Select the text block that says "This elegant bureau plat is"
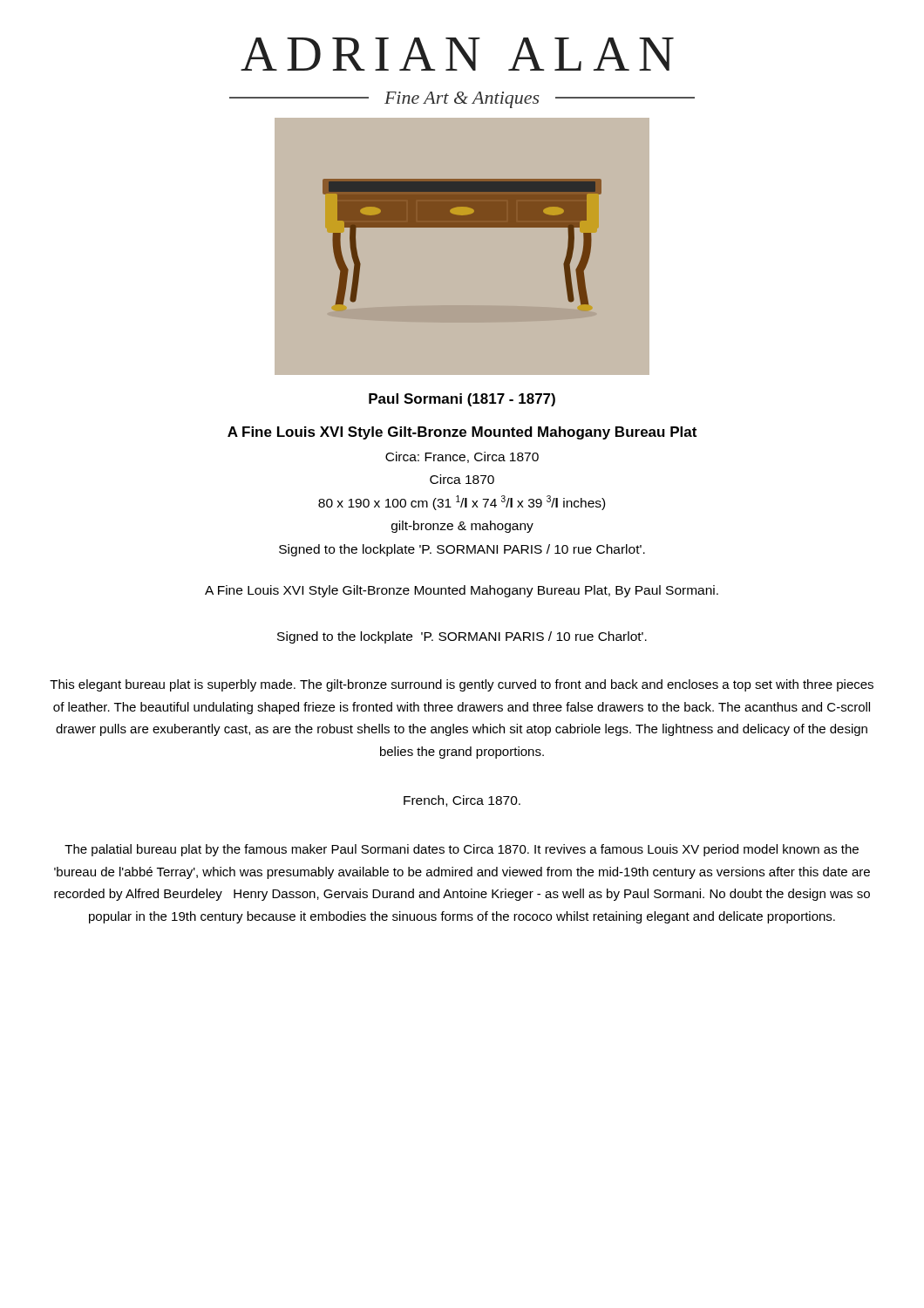Image resolution: width=924 pixels, height=1308 pixels. (x=462, y=718)
